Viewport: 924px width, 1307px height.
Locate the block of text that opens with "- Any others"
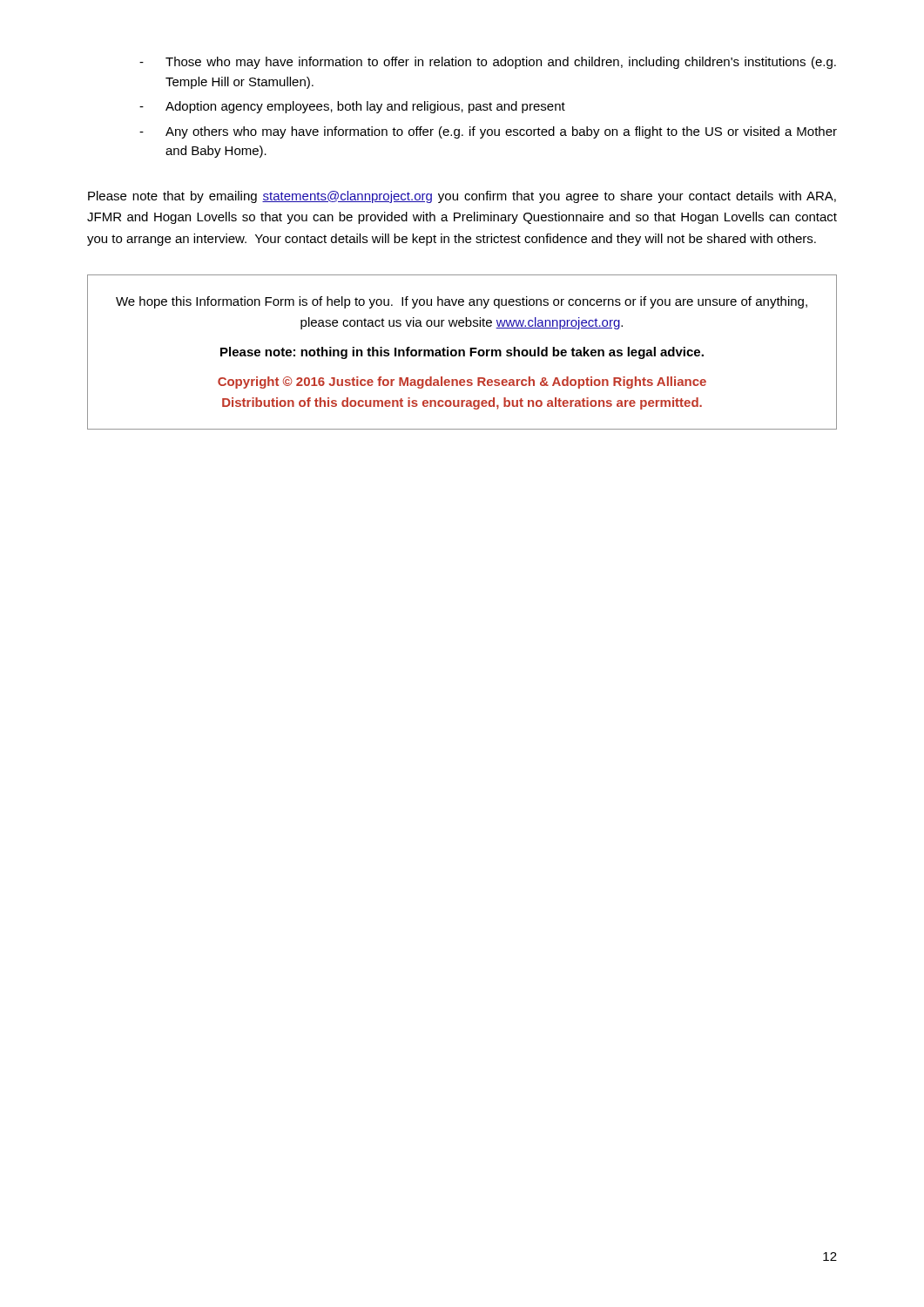[488, 141]
